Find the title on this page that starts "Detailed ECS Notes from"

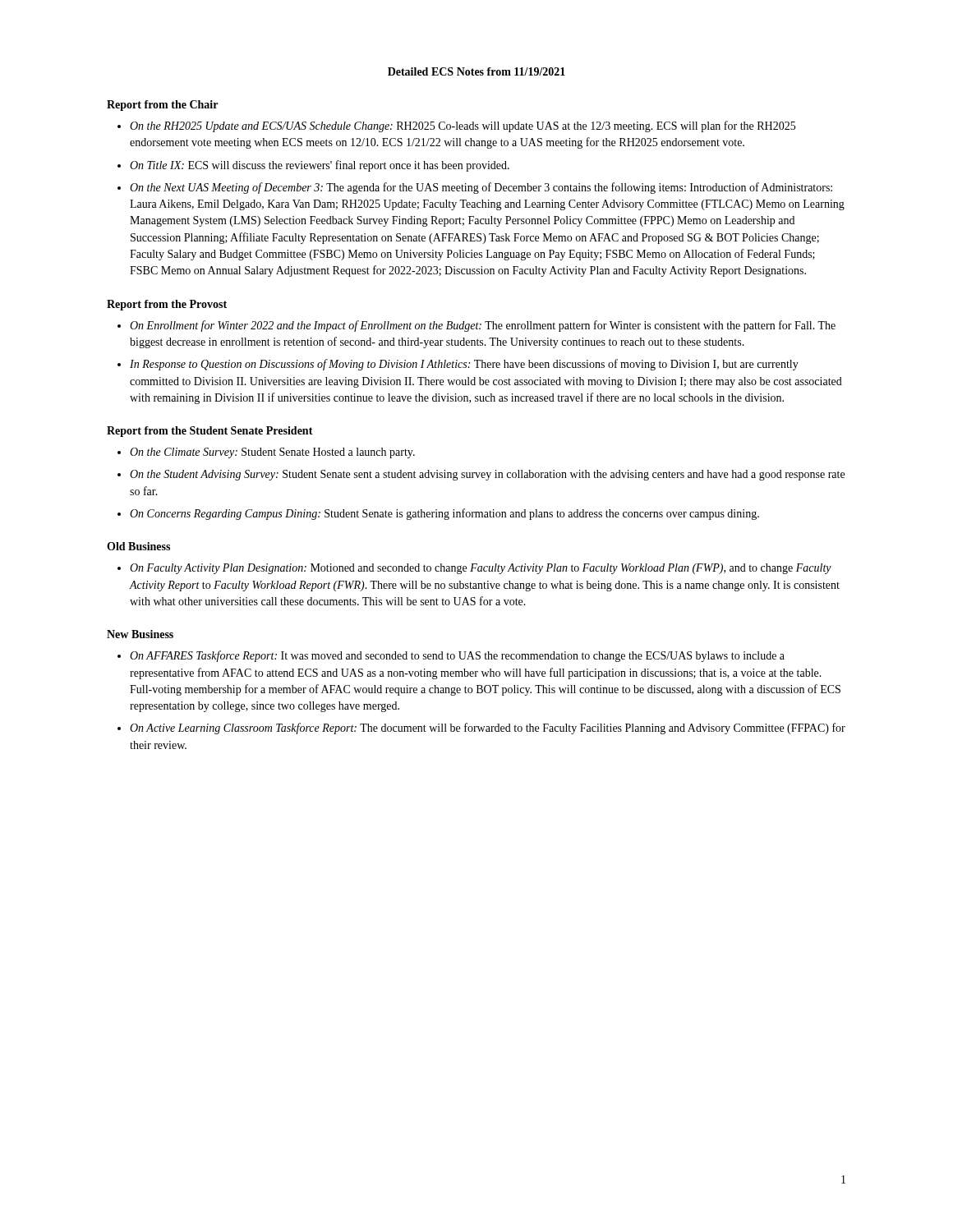point(476,72)
